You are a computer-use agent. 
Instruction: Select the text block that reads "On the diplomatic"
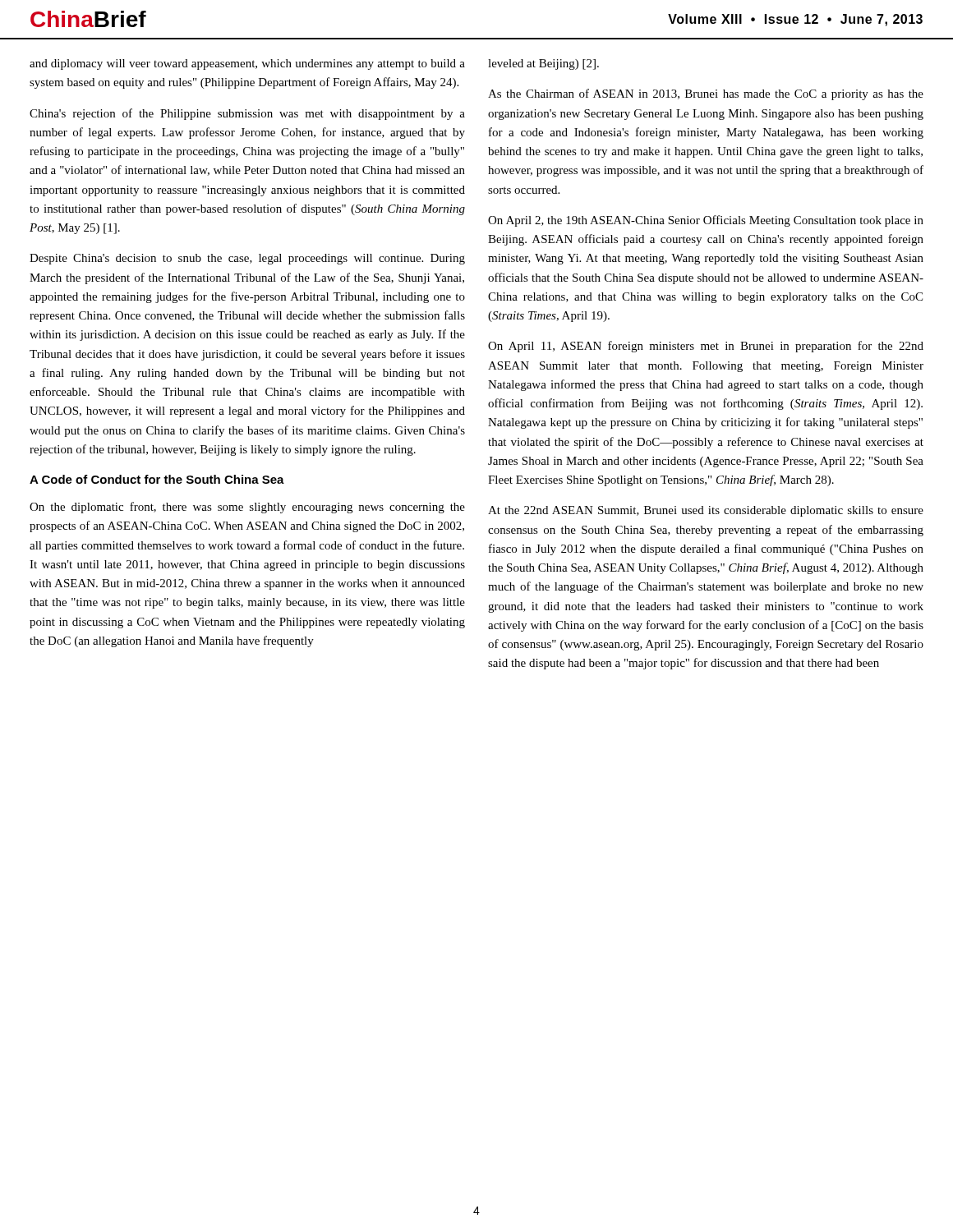(247, 574)
